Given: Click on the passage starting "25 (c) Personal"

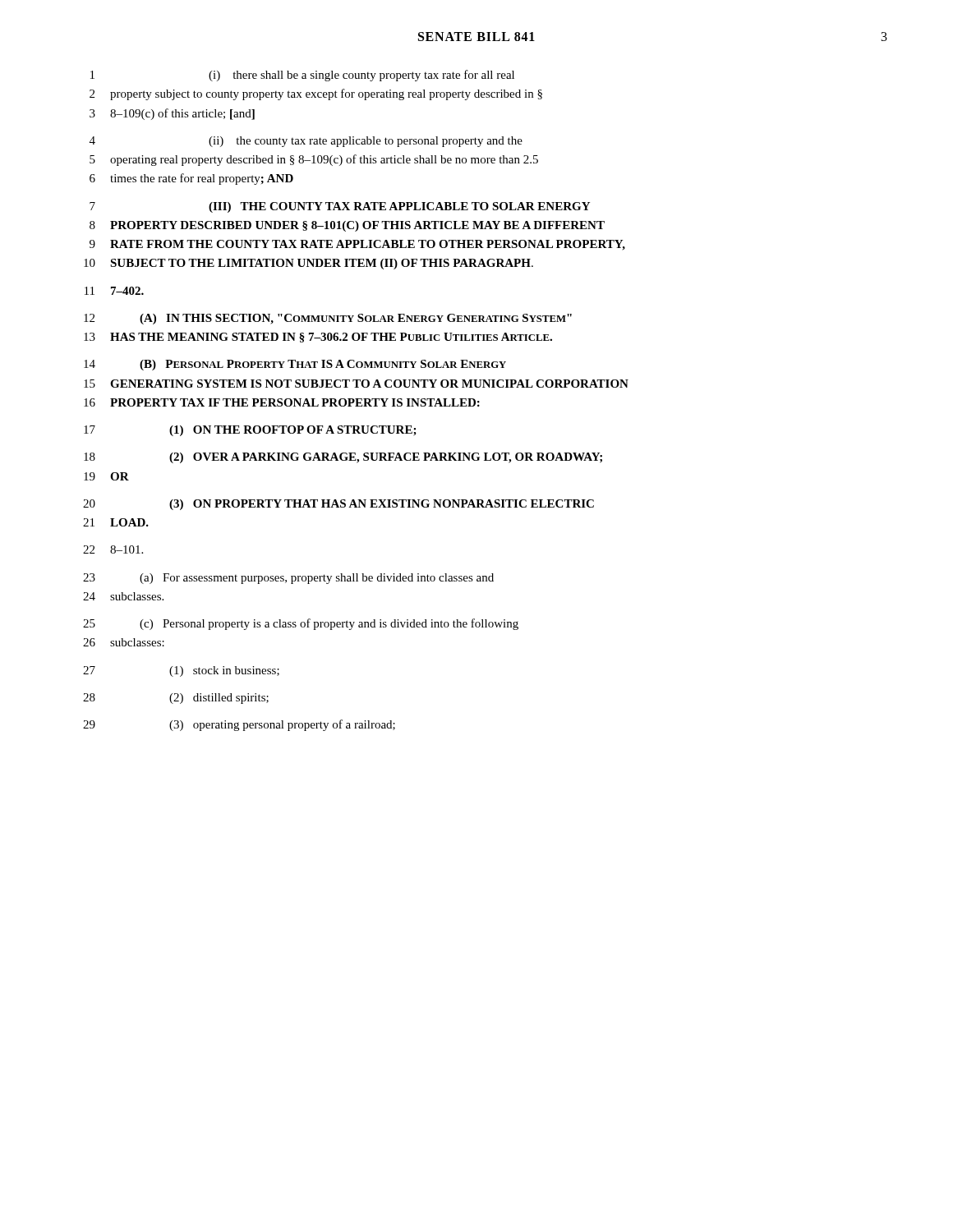Looking at the screenshot, I should [476, 633].
